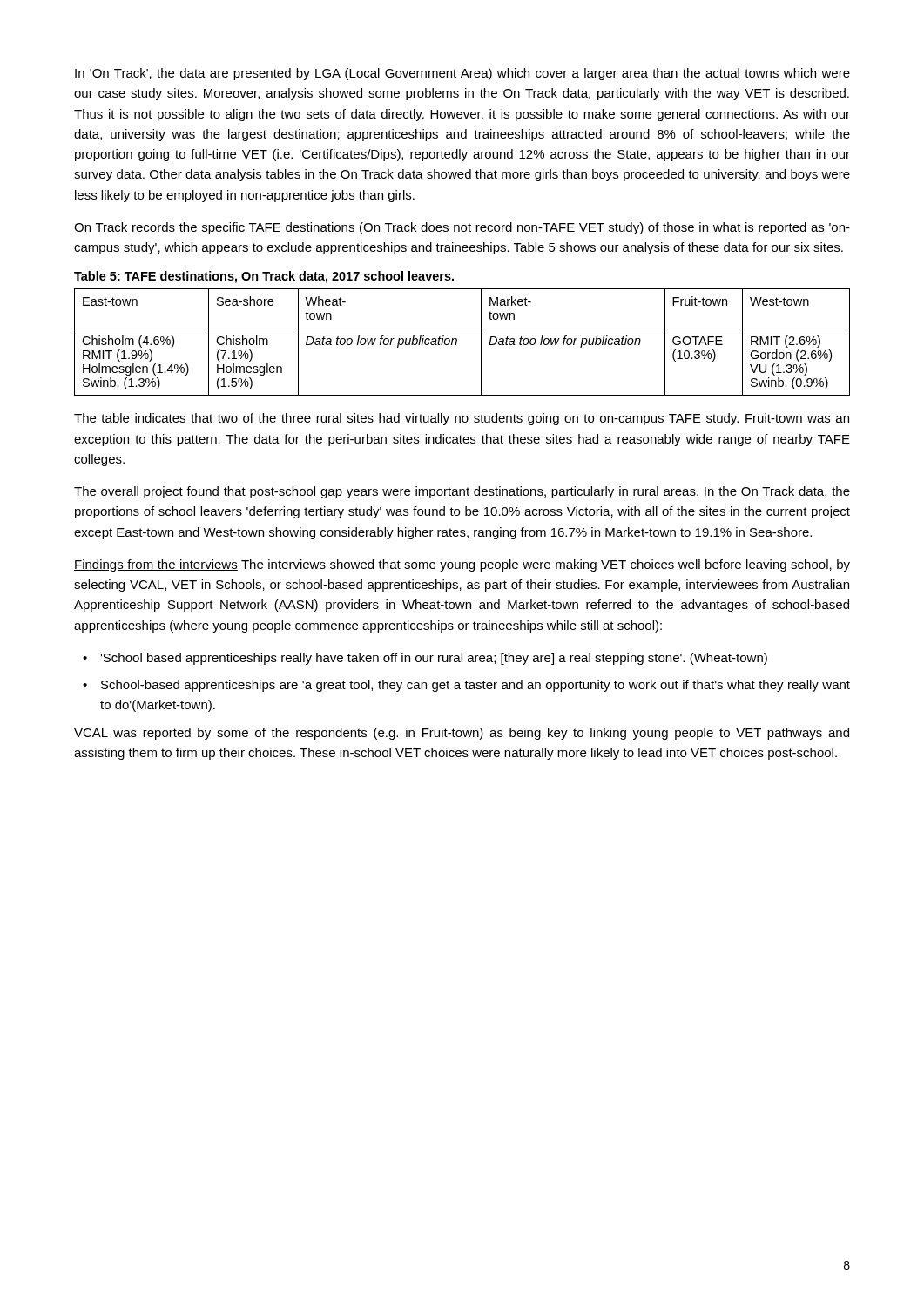
Task: Find the block on this page that starts "In 'On Track',"
Action: [x=462, y=134]
